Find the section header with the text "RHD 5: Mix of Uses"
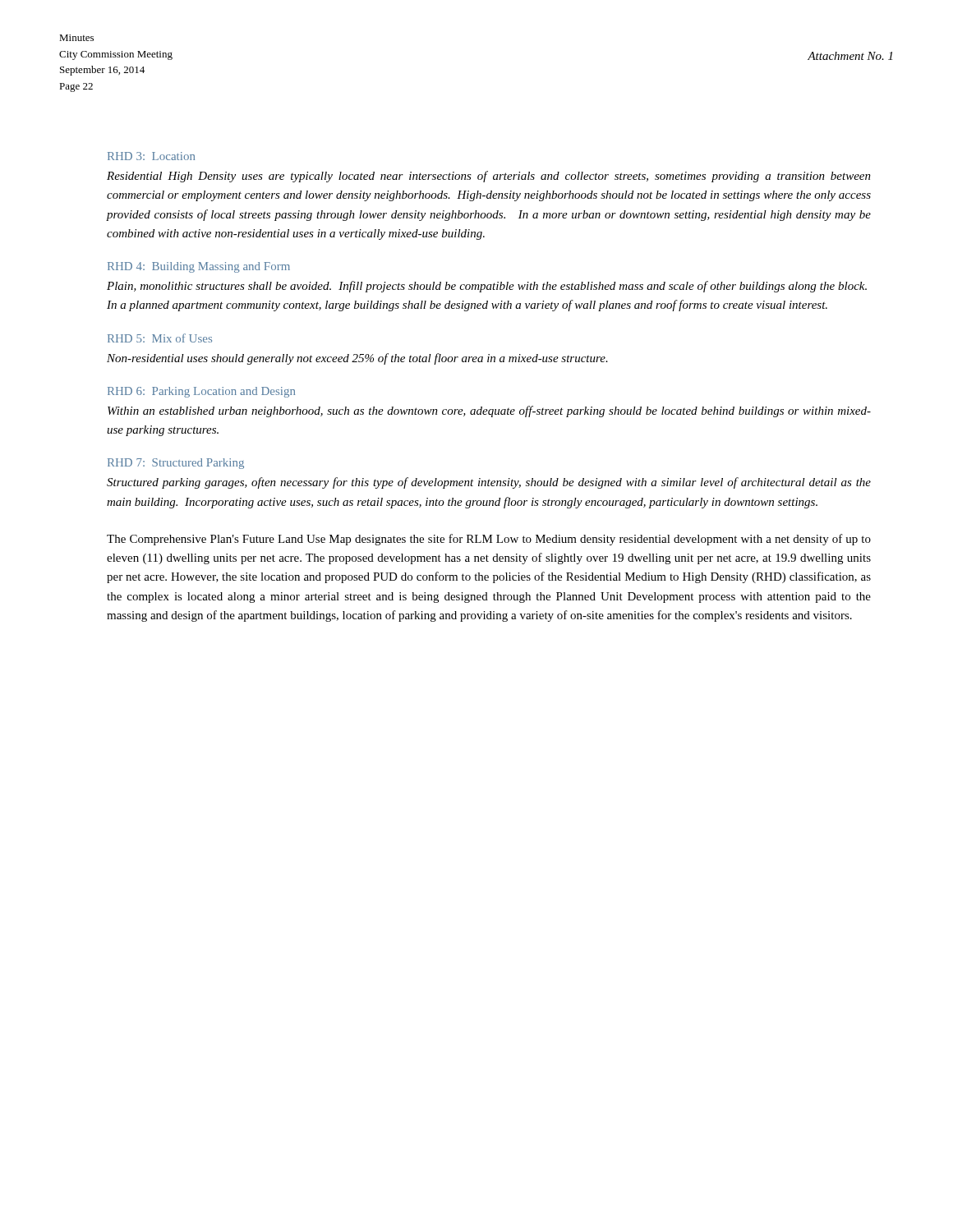Image resolution: width=953 pixels, height=1232 pixels. [x=160, y=338]
